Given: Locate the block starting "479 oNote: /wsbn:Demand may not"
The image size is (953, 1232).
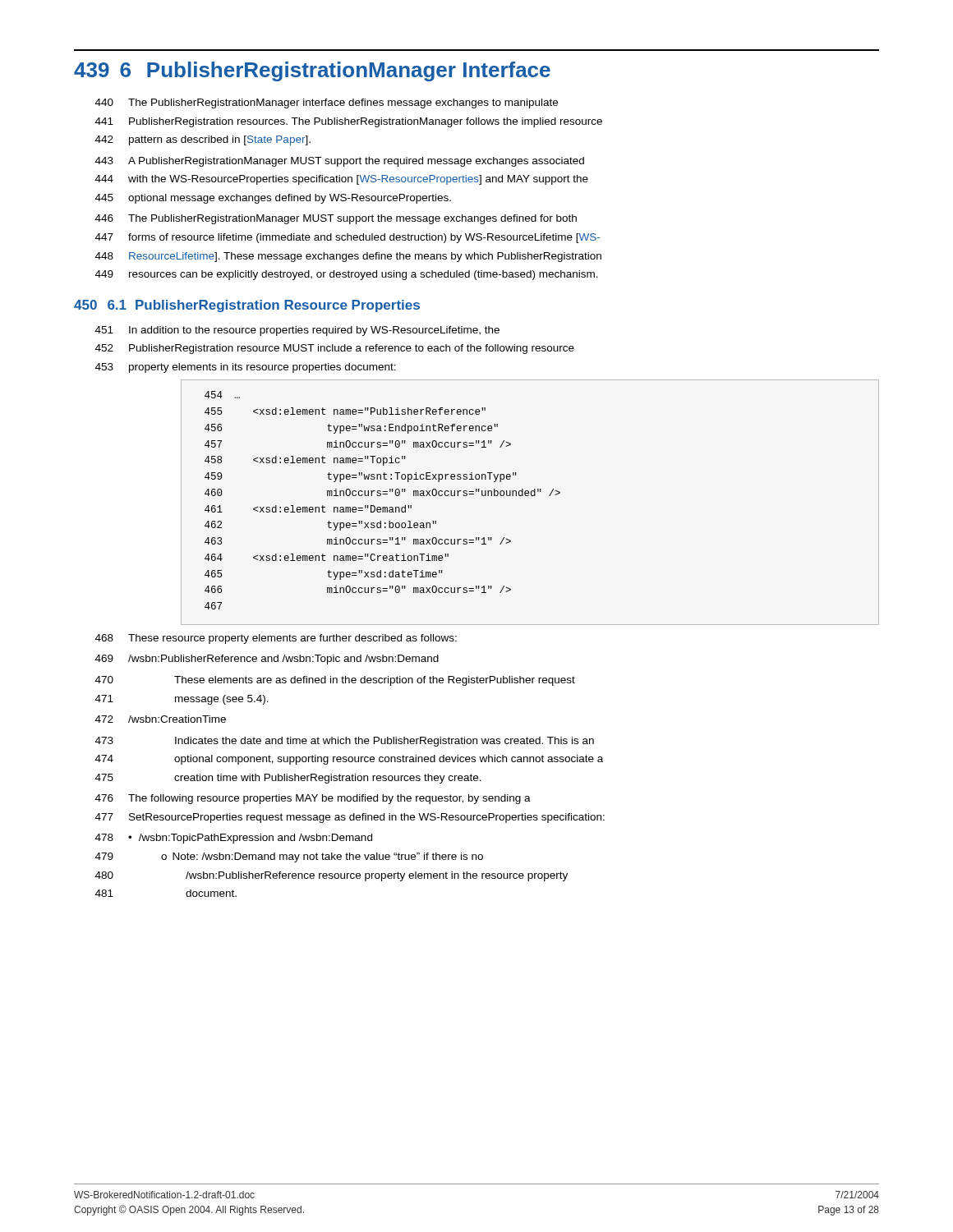Looking at the screenshot, I should pos(476,856).
